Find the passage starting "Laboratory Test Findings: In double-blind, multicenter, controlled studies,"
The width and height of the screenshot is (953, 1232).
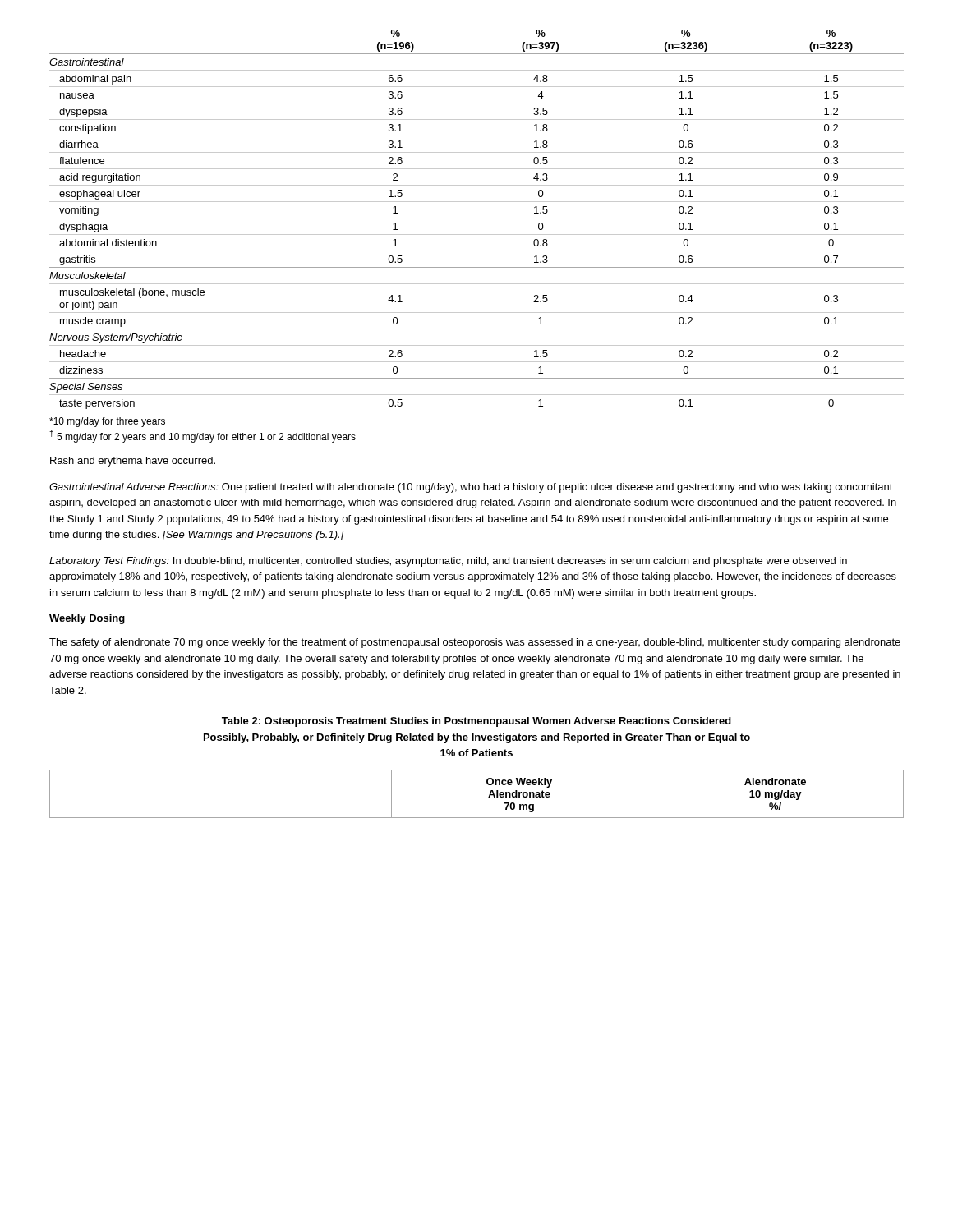coord(473,576)
